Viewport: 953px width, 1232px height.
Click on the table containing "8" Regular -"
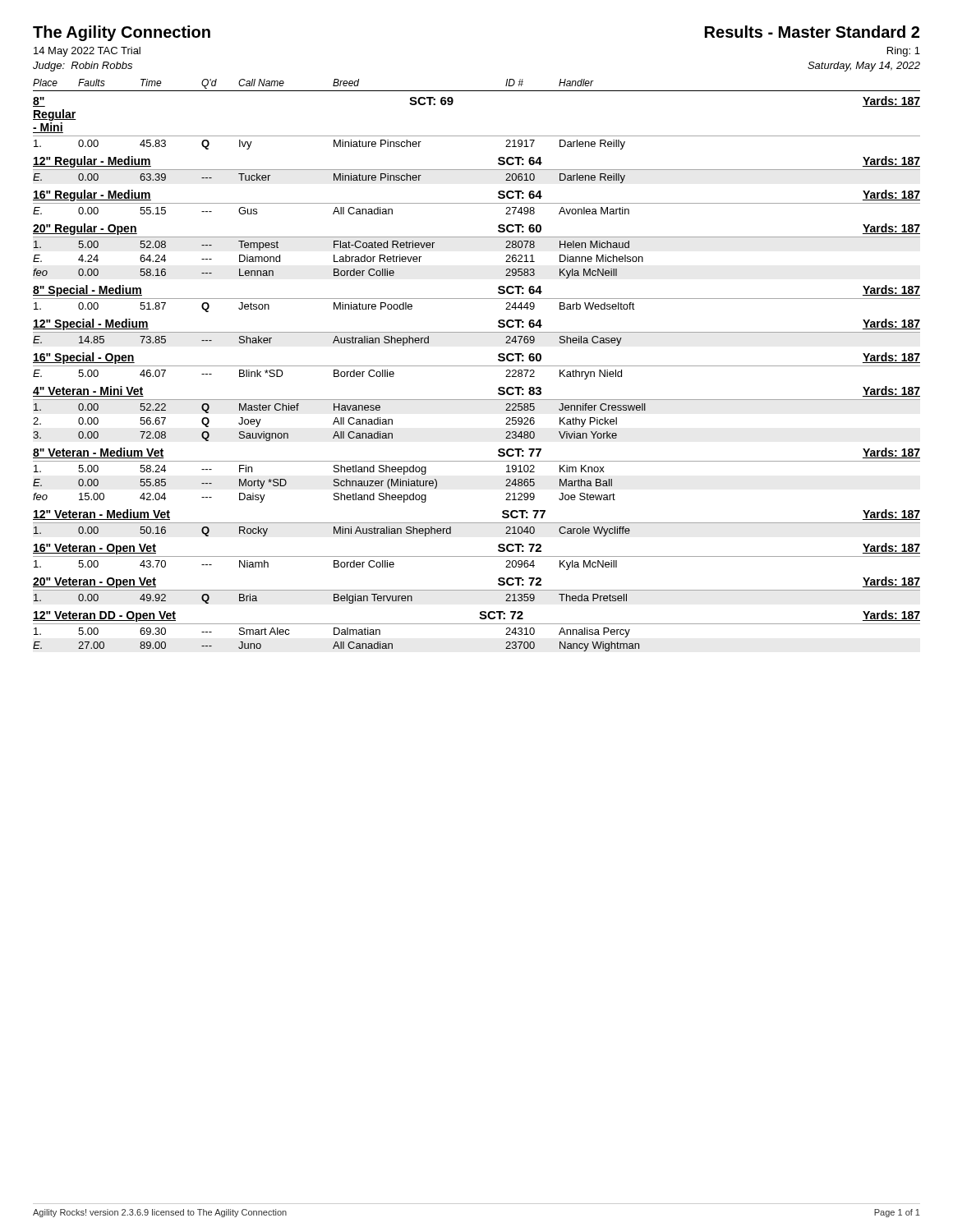pos(476,372)
